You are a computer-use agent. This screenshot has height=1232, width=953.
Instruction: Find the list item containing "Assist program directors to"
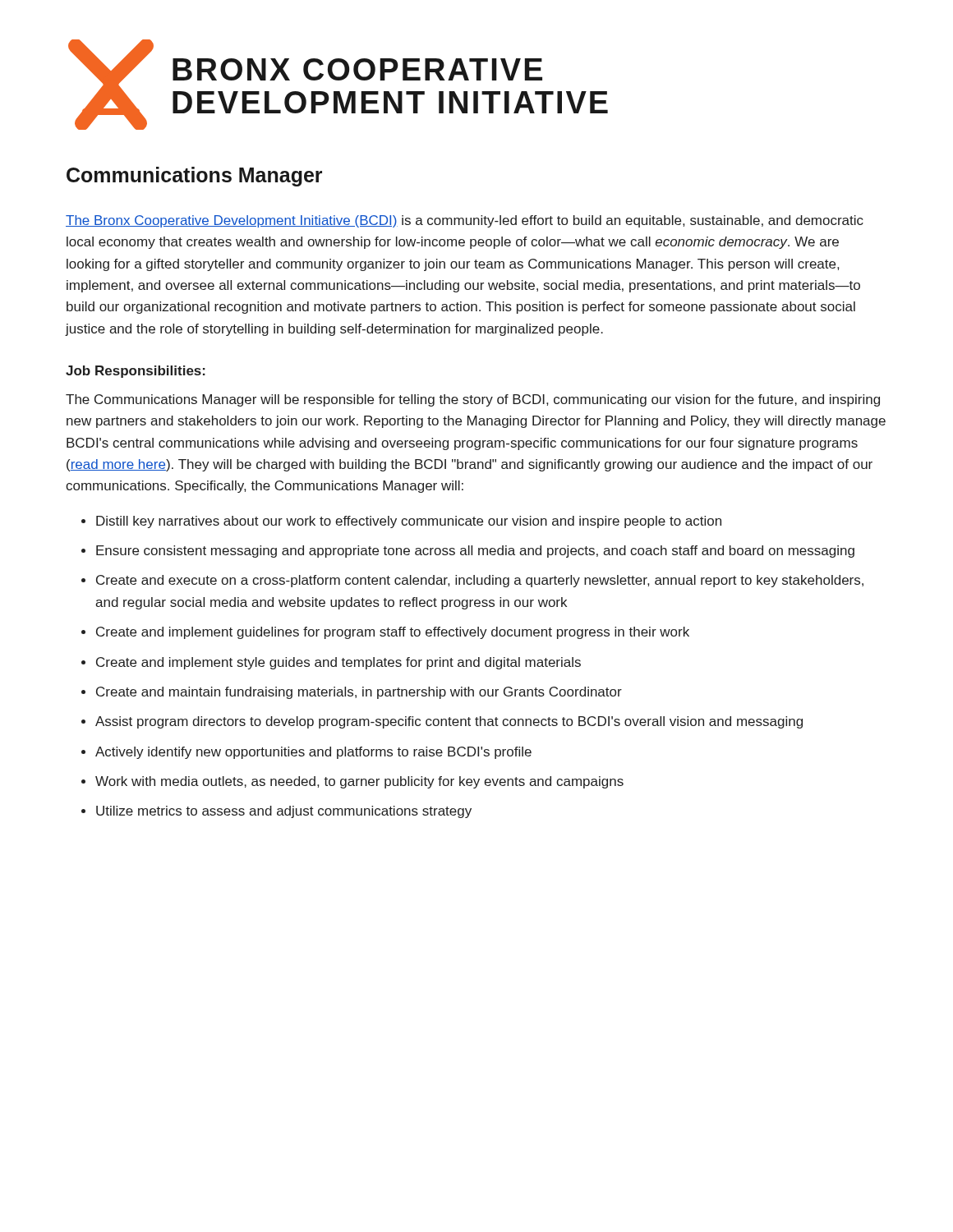[449, 722]
